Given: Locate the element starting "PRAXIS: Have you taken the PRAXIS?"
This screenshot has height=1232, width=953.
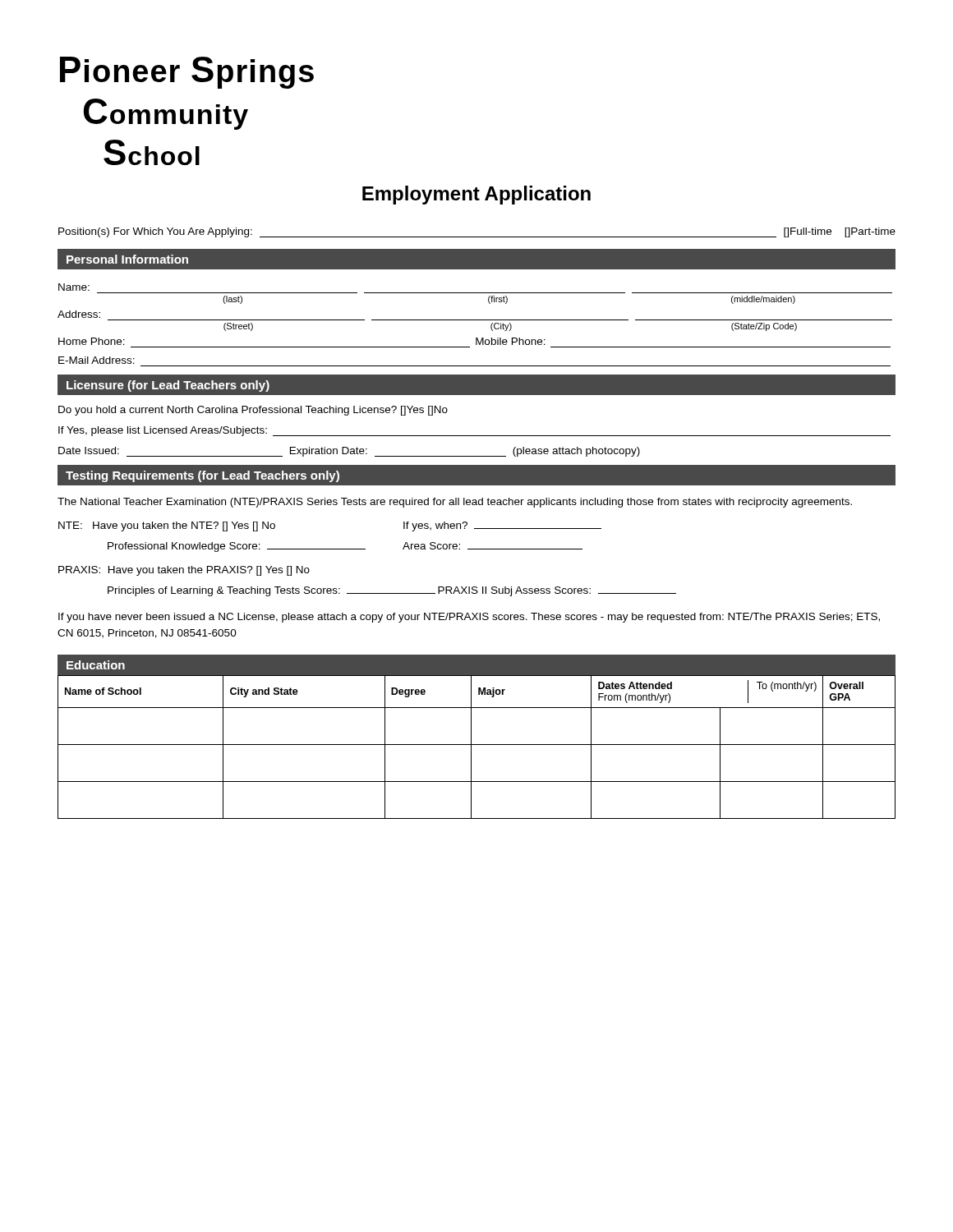Looking at the screenshot, I should click(x=476, y=581).
